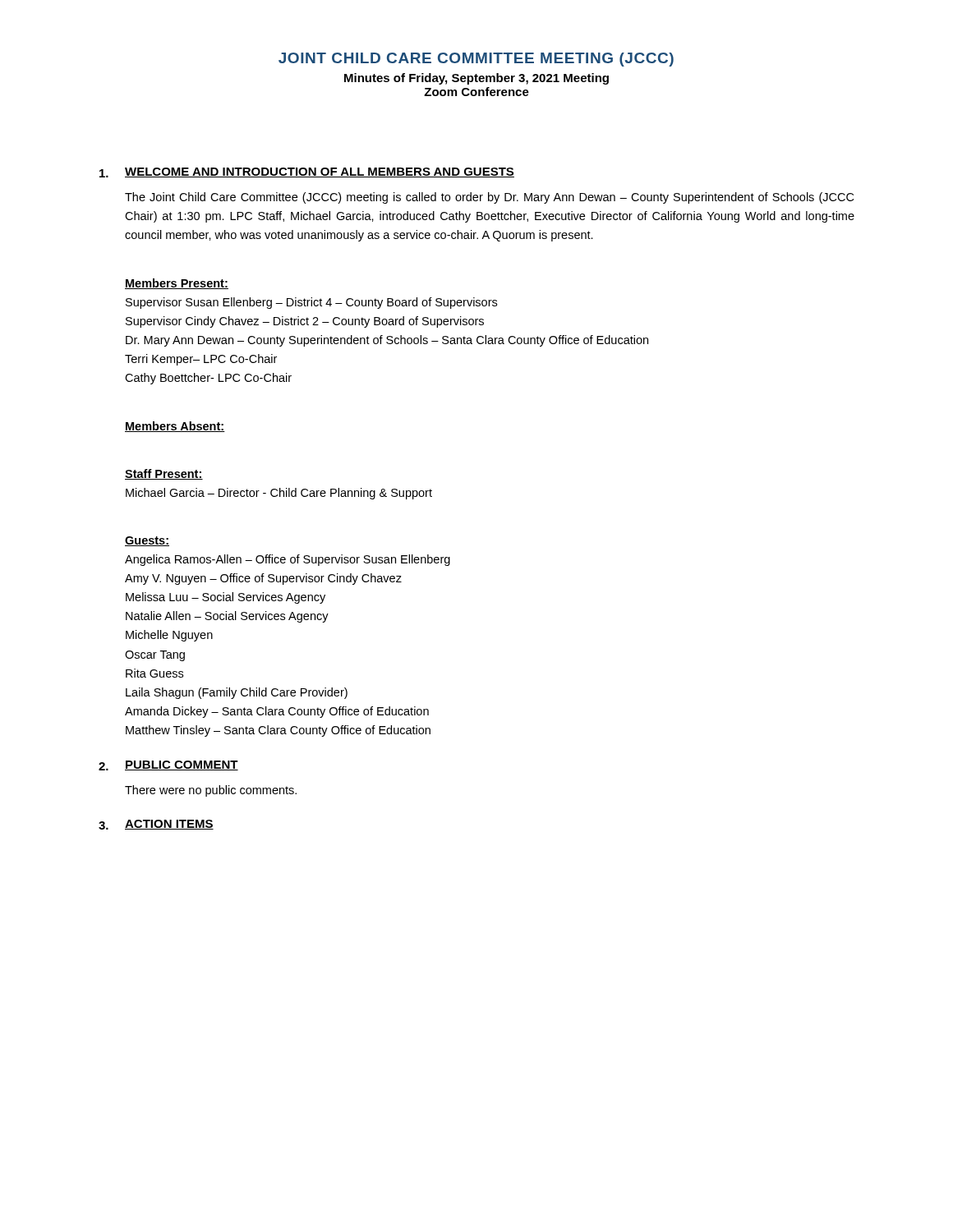Select the list item with the text "Natalie Allen – Social Services Agency"
The width and height of the screenshot is (953, 1232).
tap(227, 617)
